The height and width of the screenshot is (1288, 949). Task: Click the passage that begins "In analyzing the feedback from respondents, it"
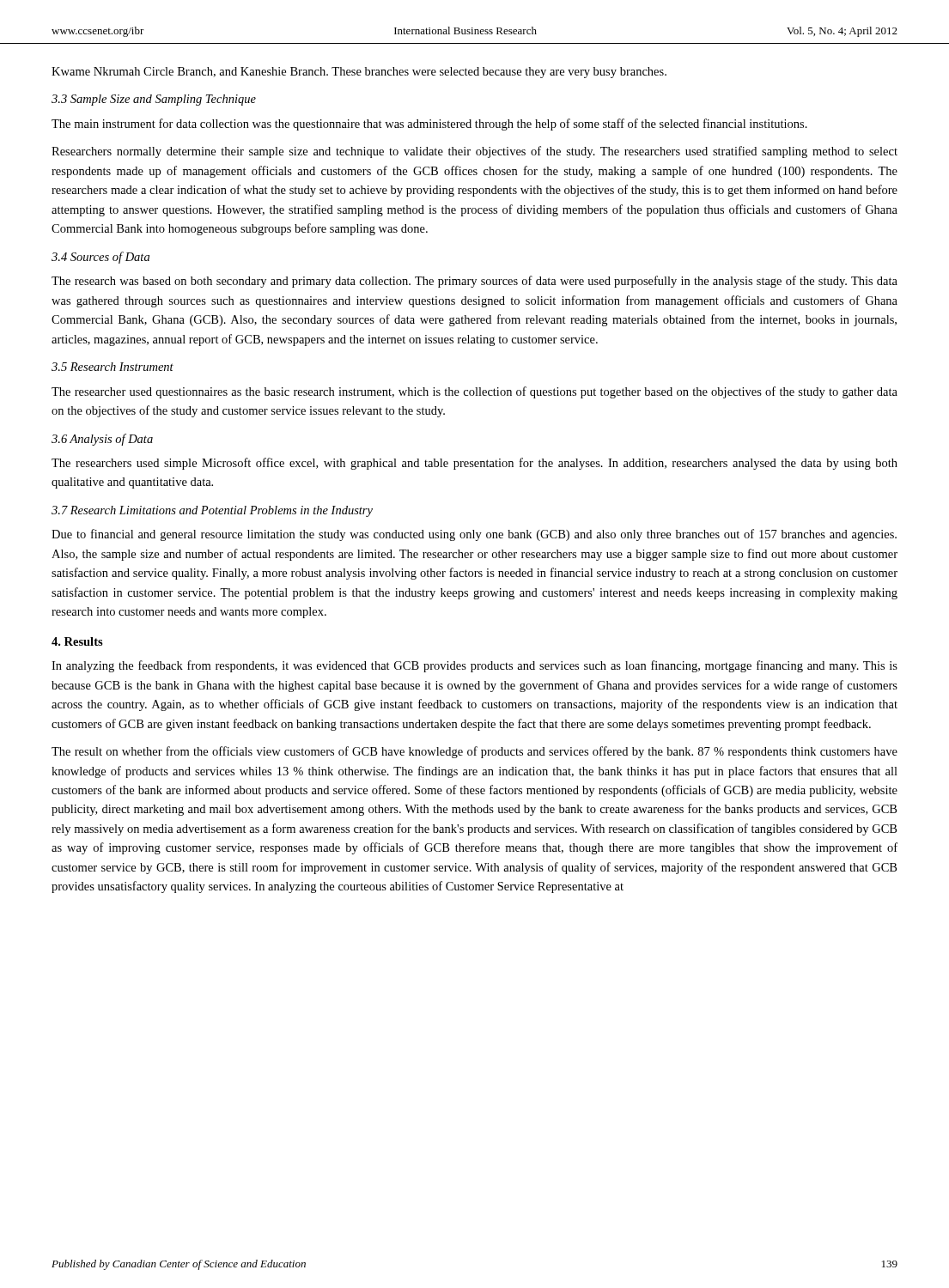[x=474, y=695]
